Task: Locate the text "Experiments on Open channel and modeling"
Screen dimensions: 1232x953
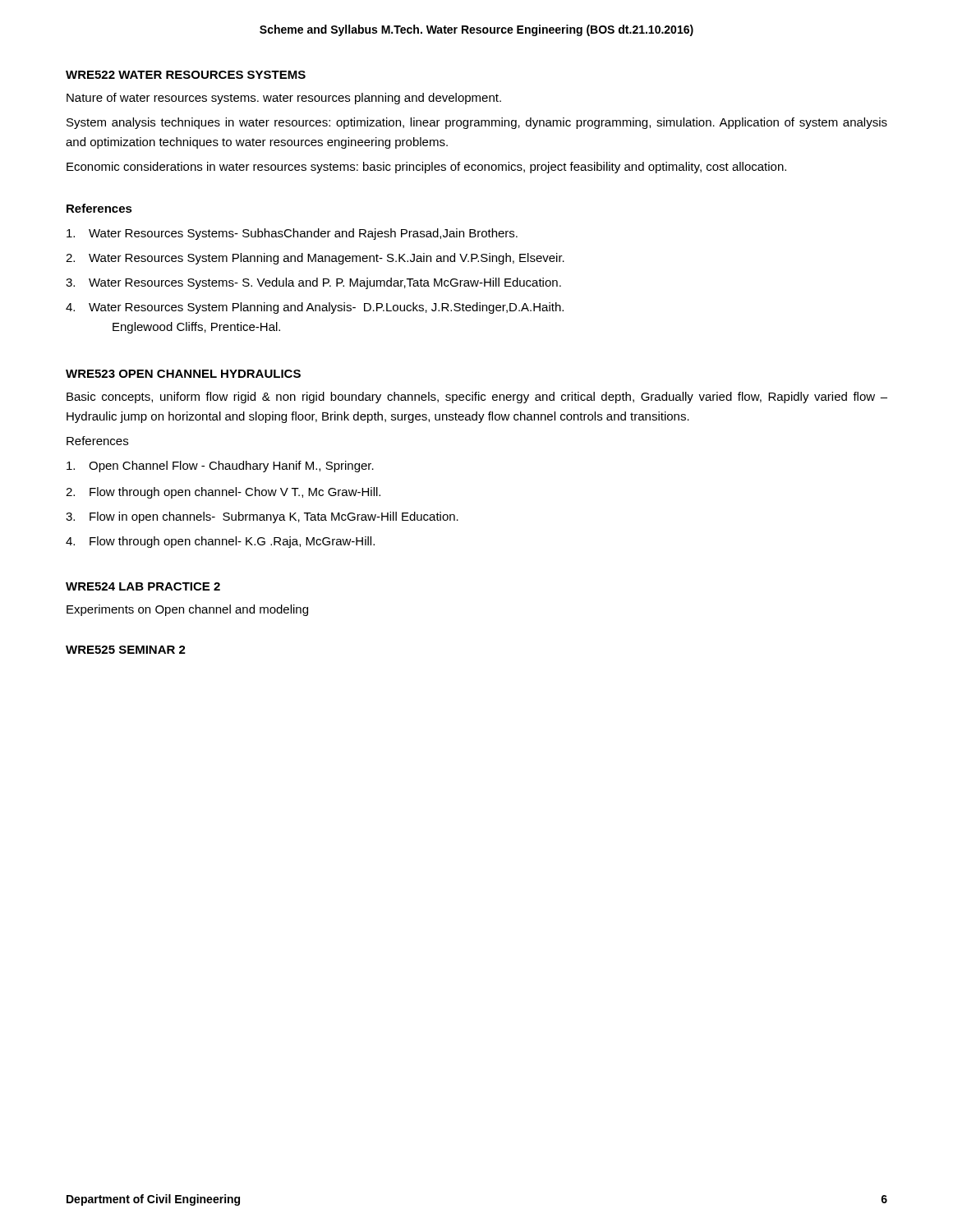Action: 187,609
